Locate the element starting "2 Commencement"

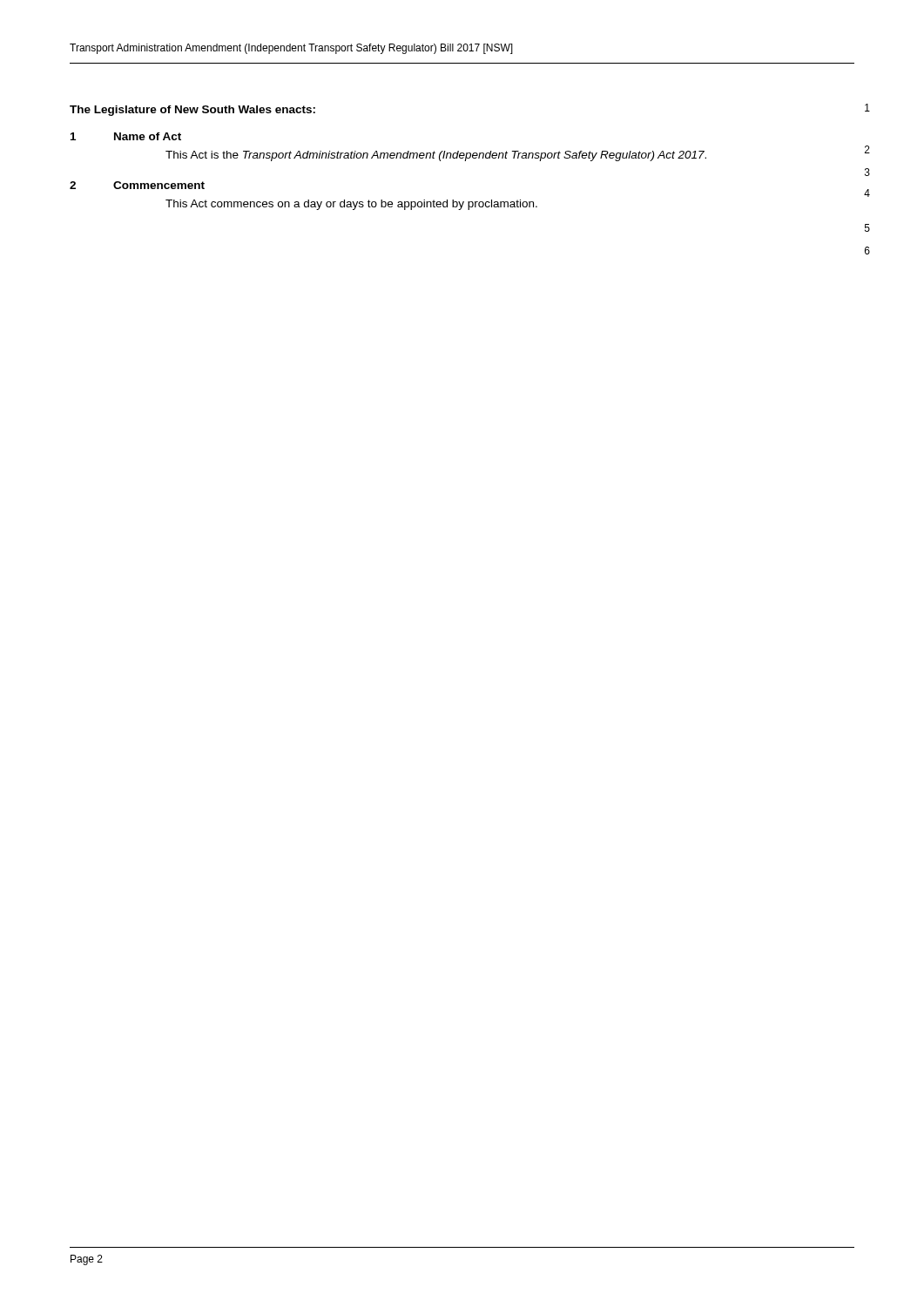[x=137, y=185]
